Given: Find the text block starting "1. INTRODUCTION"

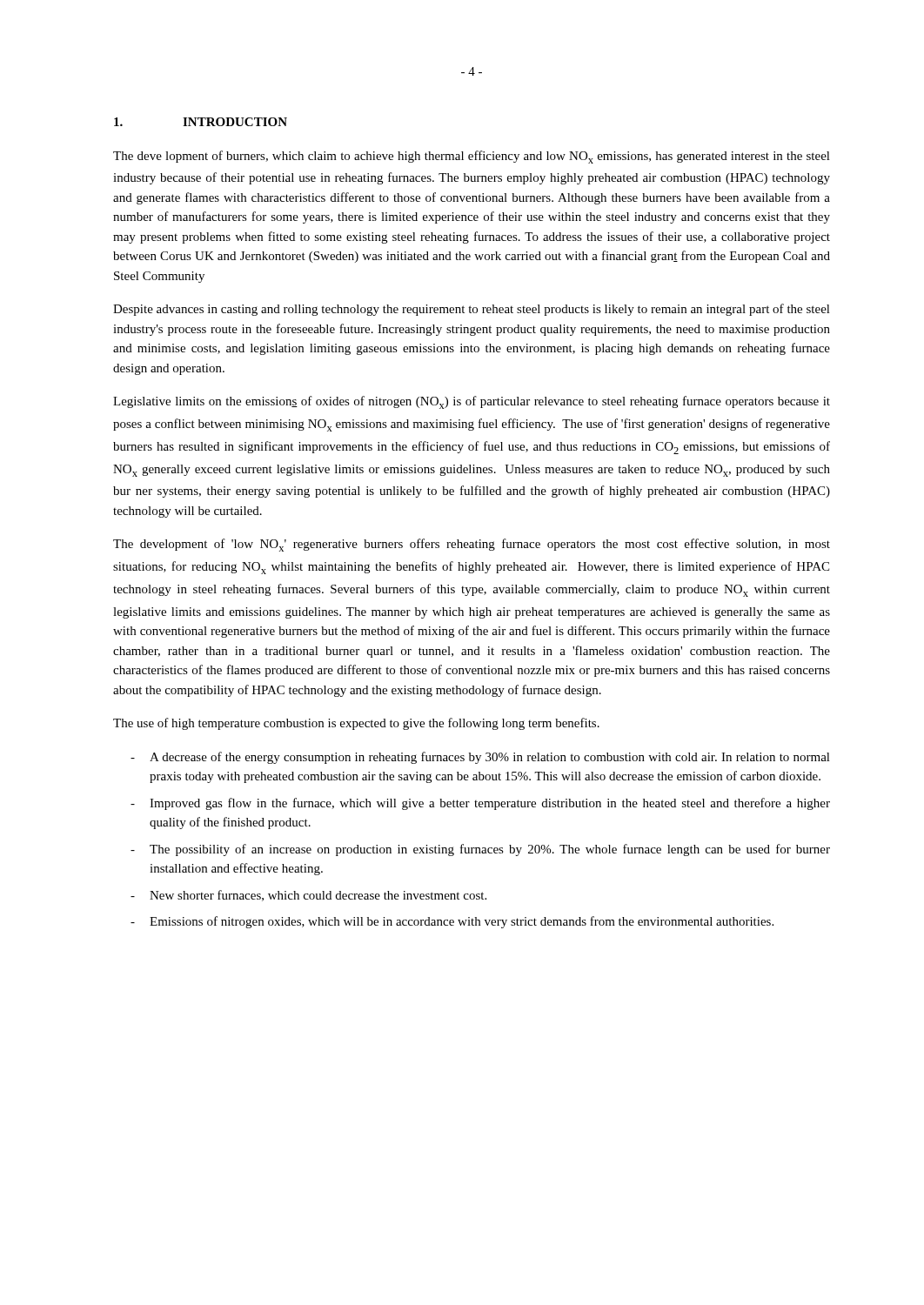Looking at the screenshot, I should point(200,122).
